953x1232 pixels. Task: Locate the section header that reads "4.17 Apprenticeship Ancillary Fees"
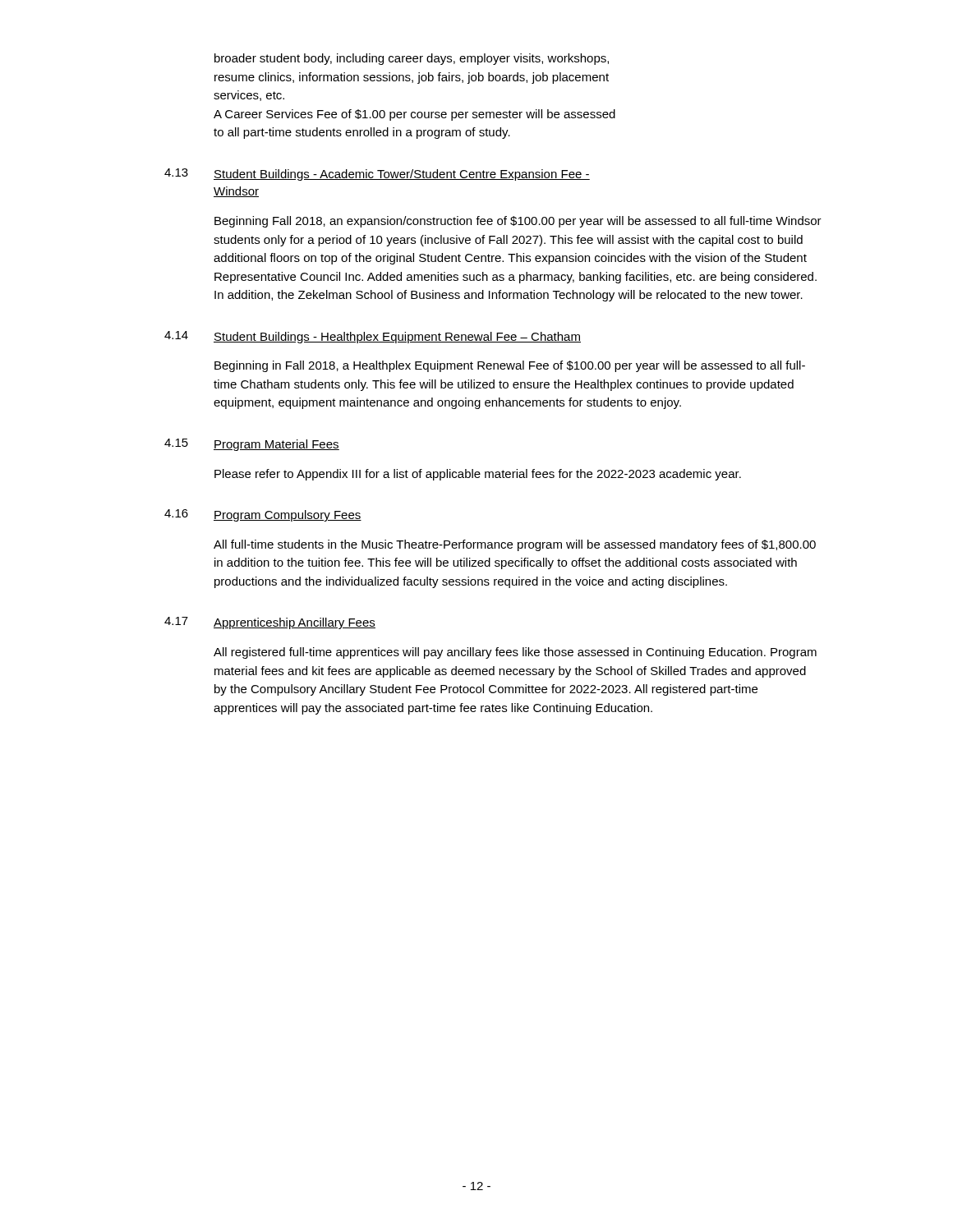(x=270, y=623)
